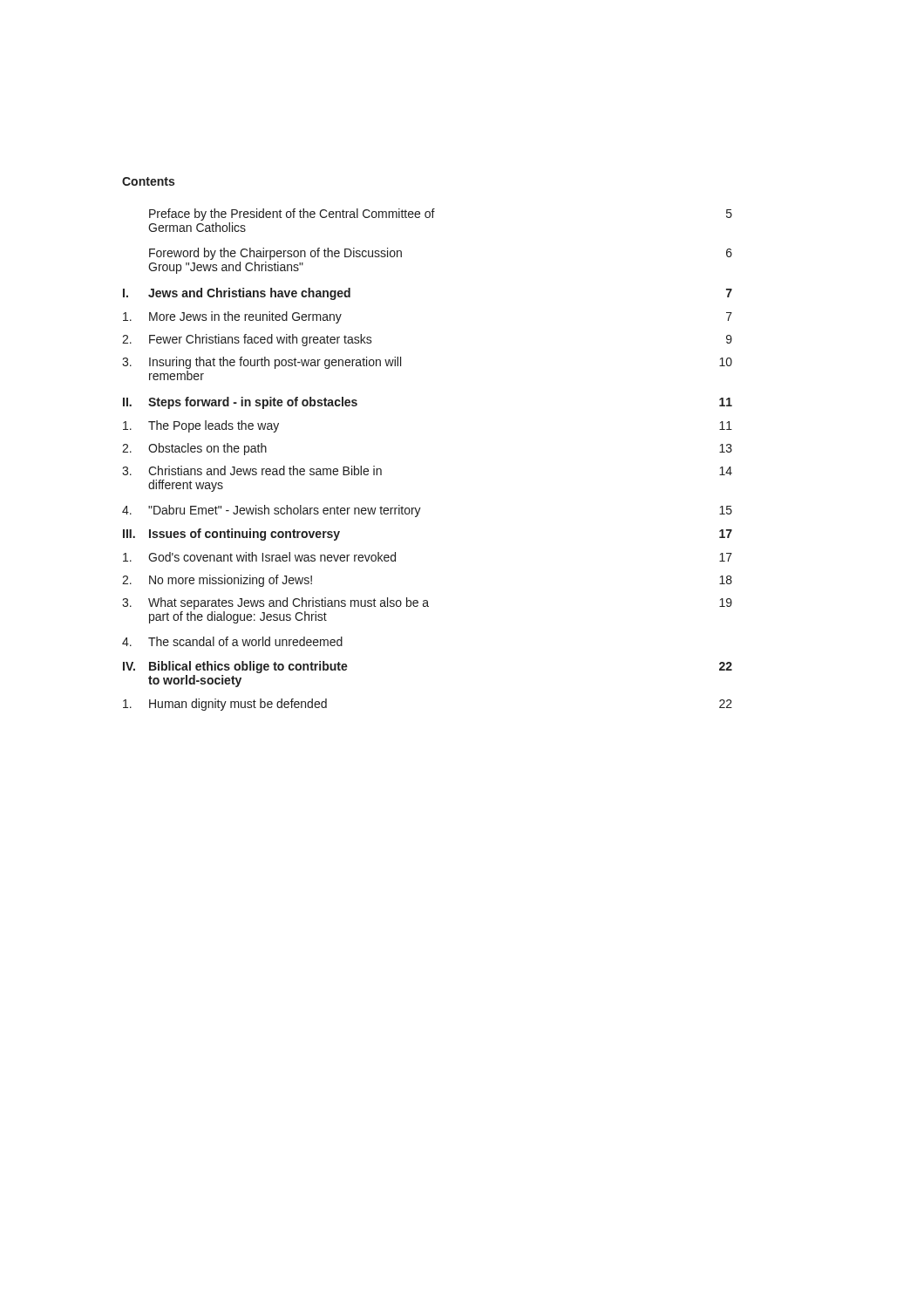Screen dimensions: 1308x924
Task: Where is the passage that starts "Obstacles on the"?
Action: pos(208,448)
